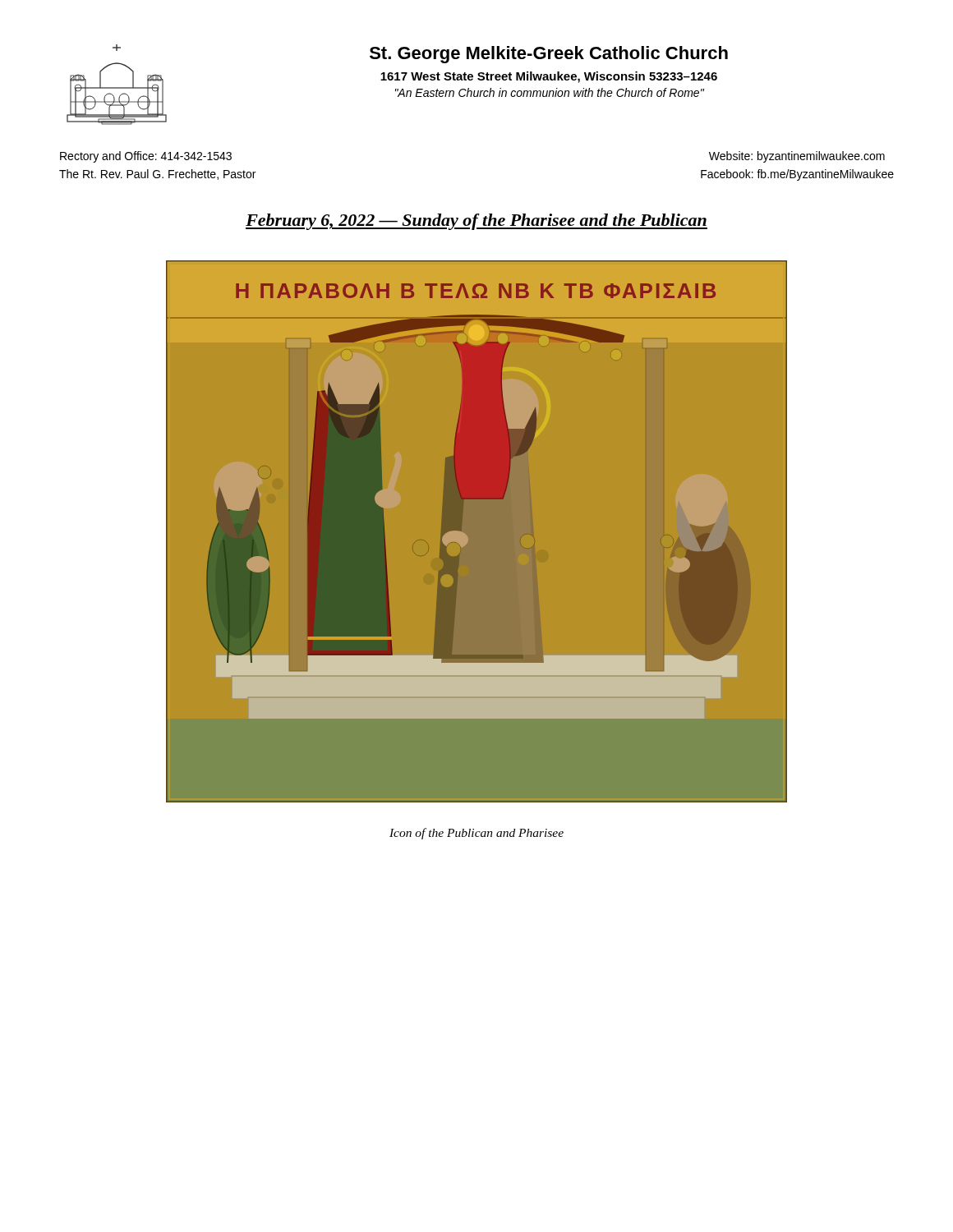Screen dimensions: 1232x953
Task: Locate the illustration
Action: pos(476,533)
